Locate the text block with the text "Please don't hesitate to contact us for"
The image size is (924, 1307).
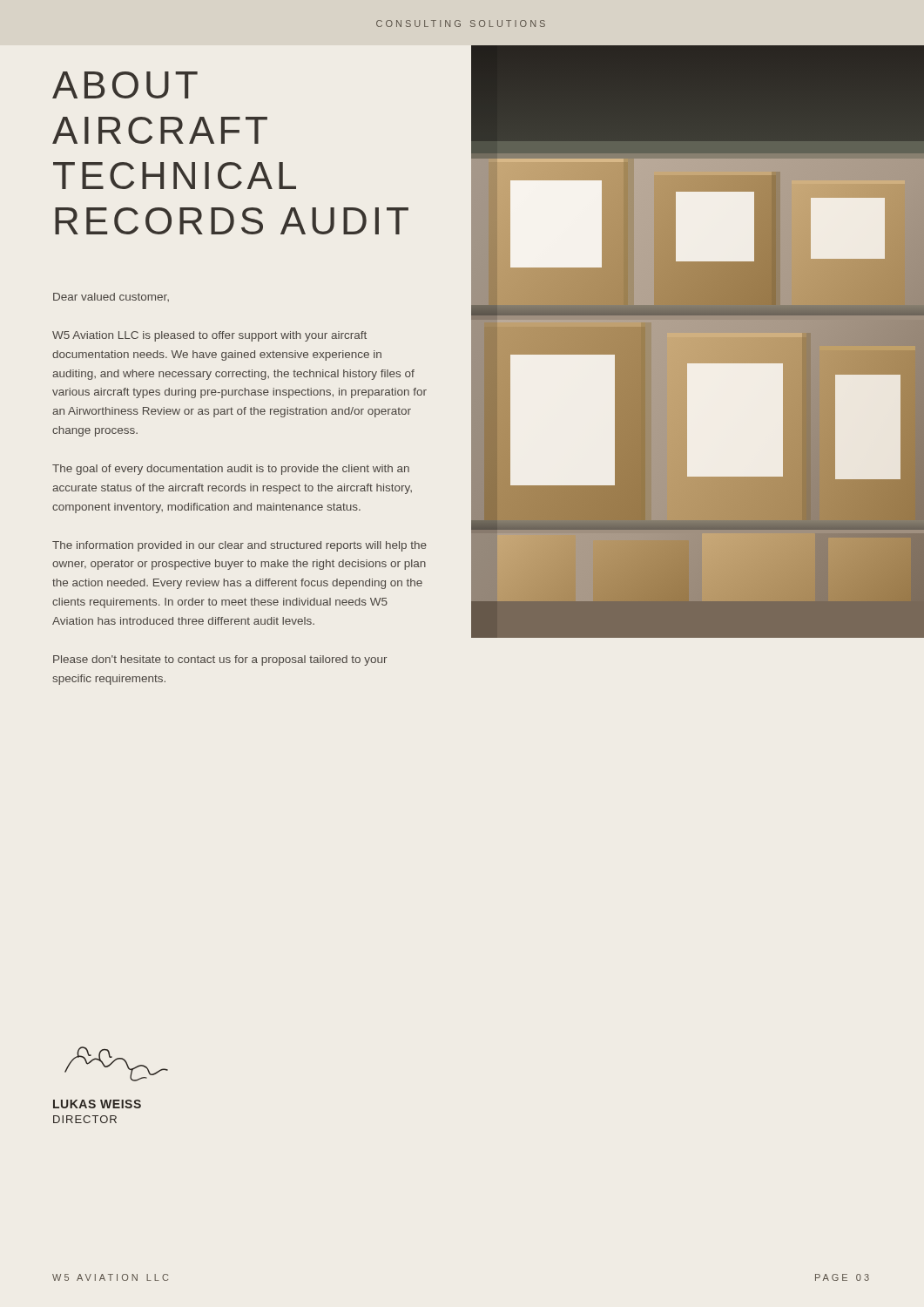pos(240,669)
